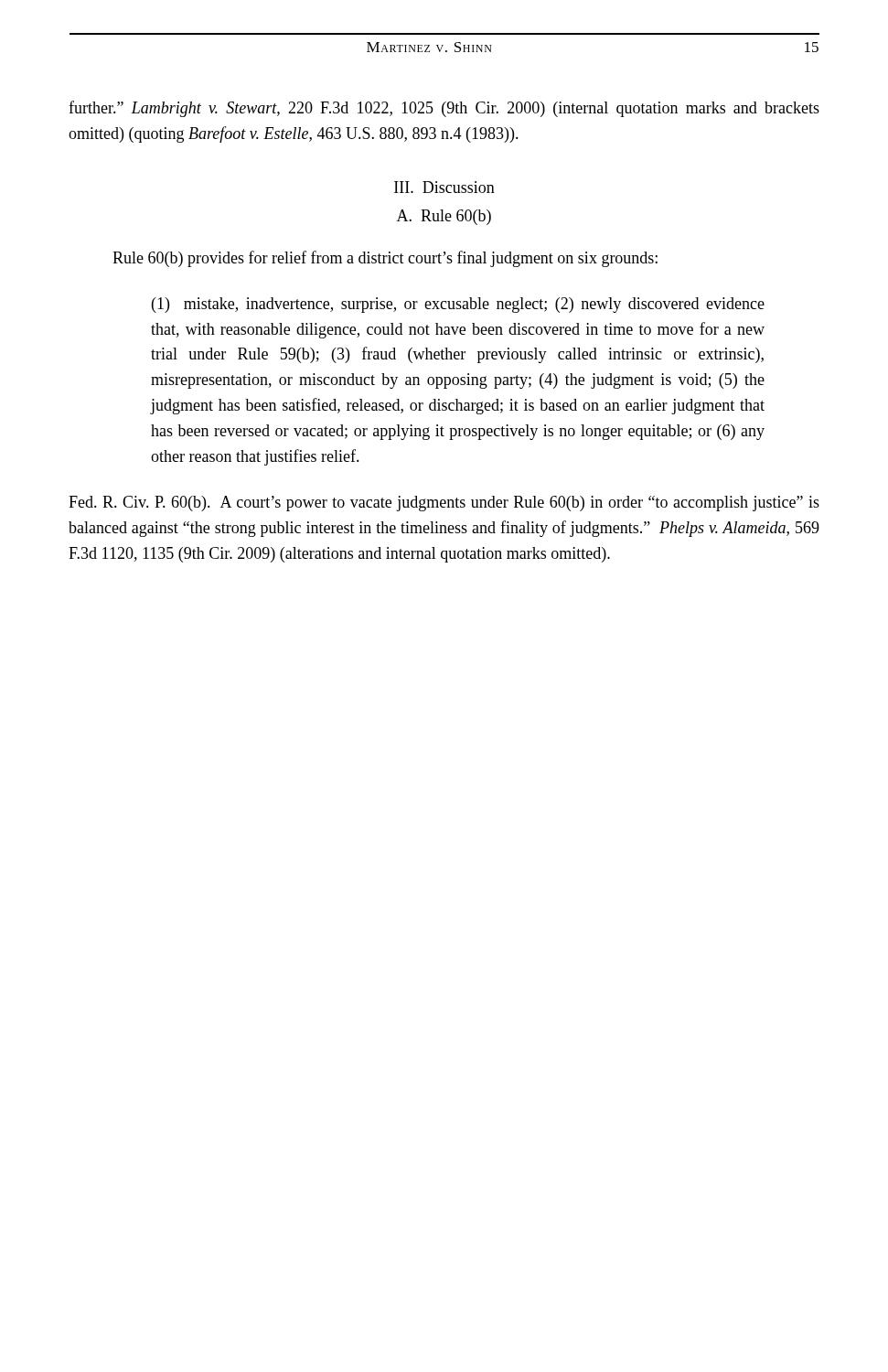
Task: Click on the section header with the text "A. Rule 60(b)"
Action: tap(444, 216)
